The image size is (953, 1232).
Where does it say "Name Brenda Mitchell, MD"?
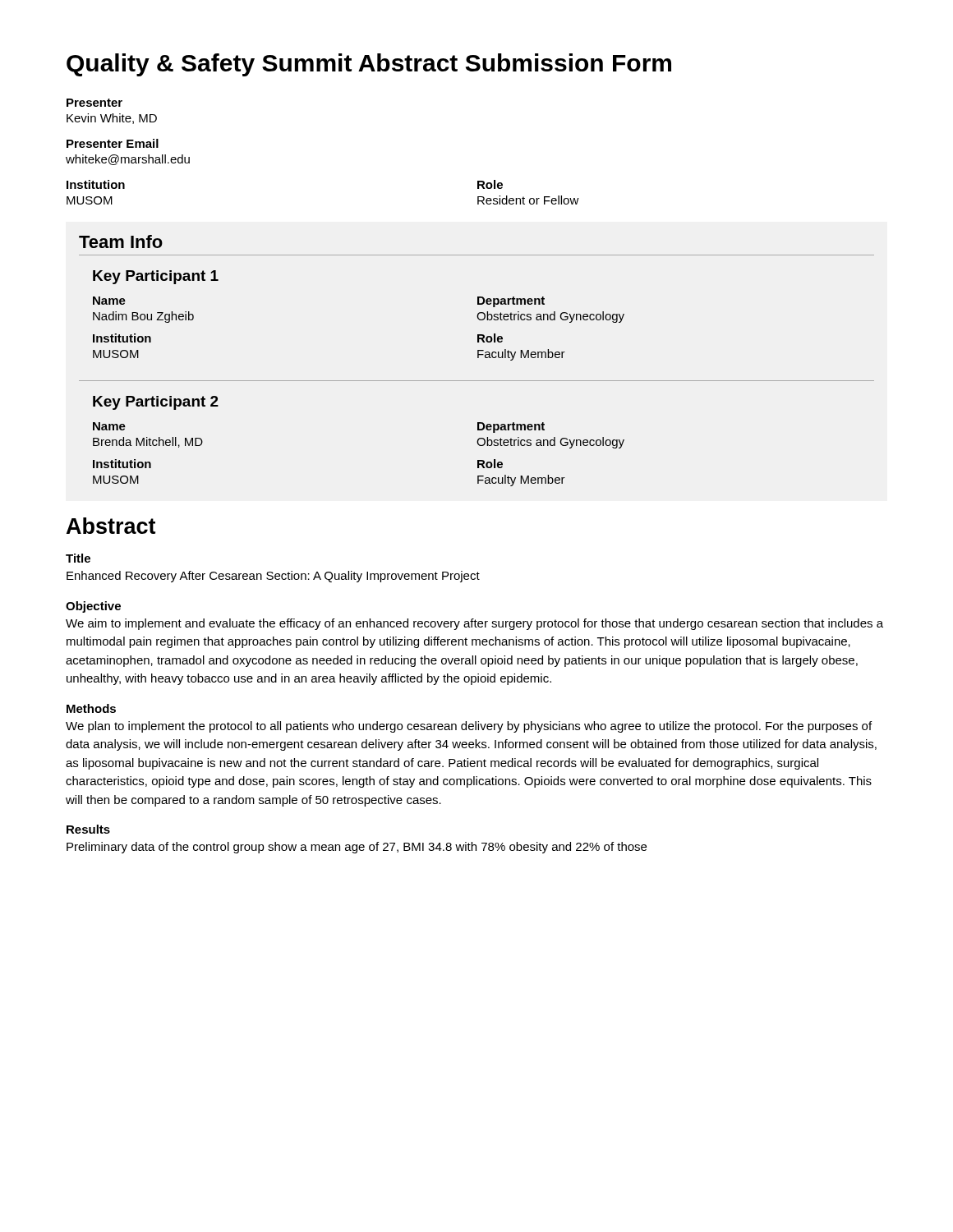(x=109, y=426)
